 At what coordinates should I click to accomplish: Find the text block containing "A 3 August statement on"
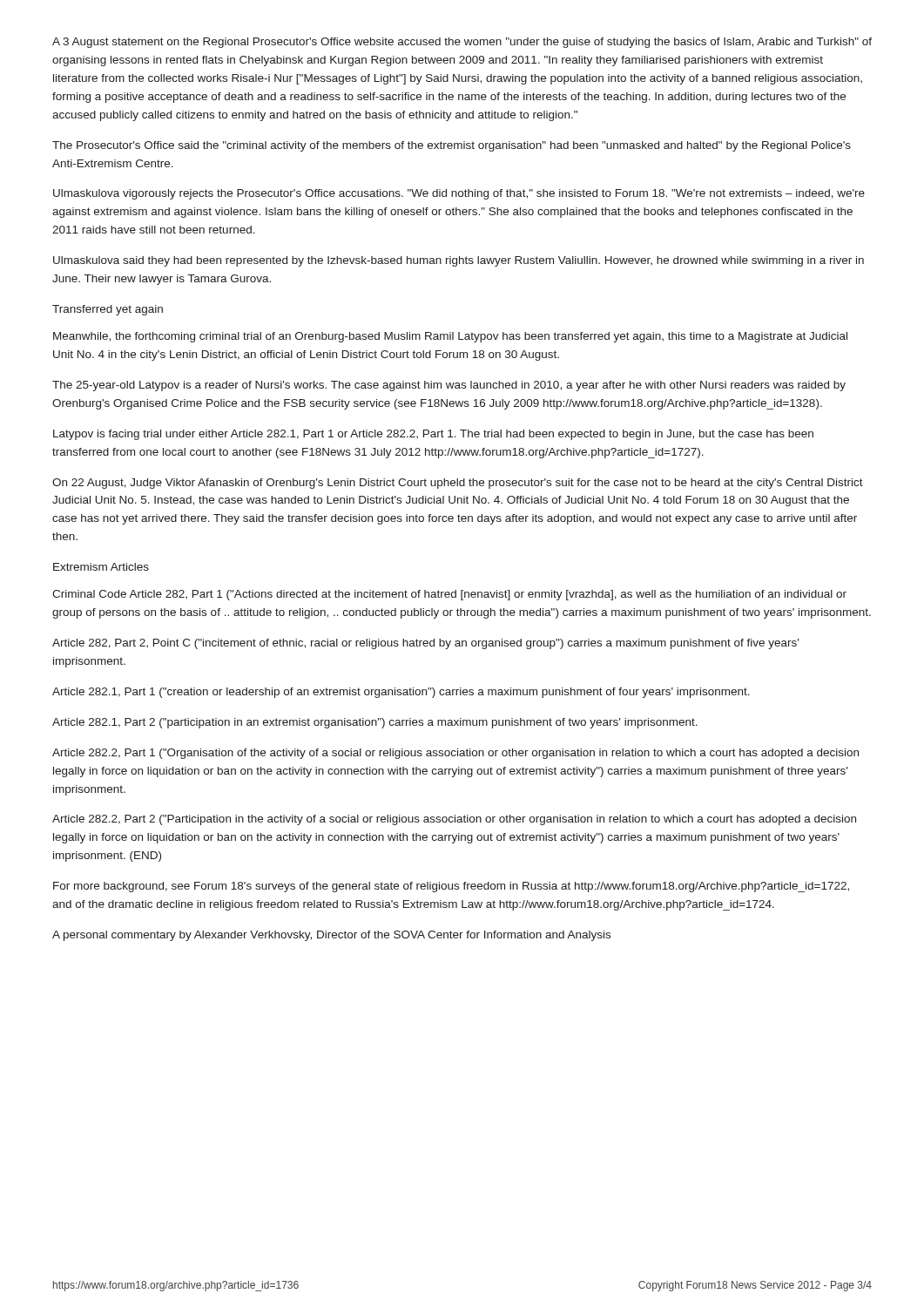coord(462,78)
